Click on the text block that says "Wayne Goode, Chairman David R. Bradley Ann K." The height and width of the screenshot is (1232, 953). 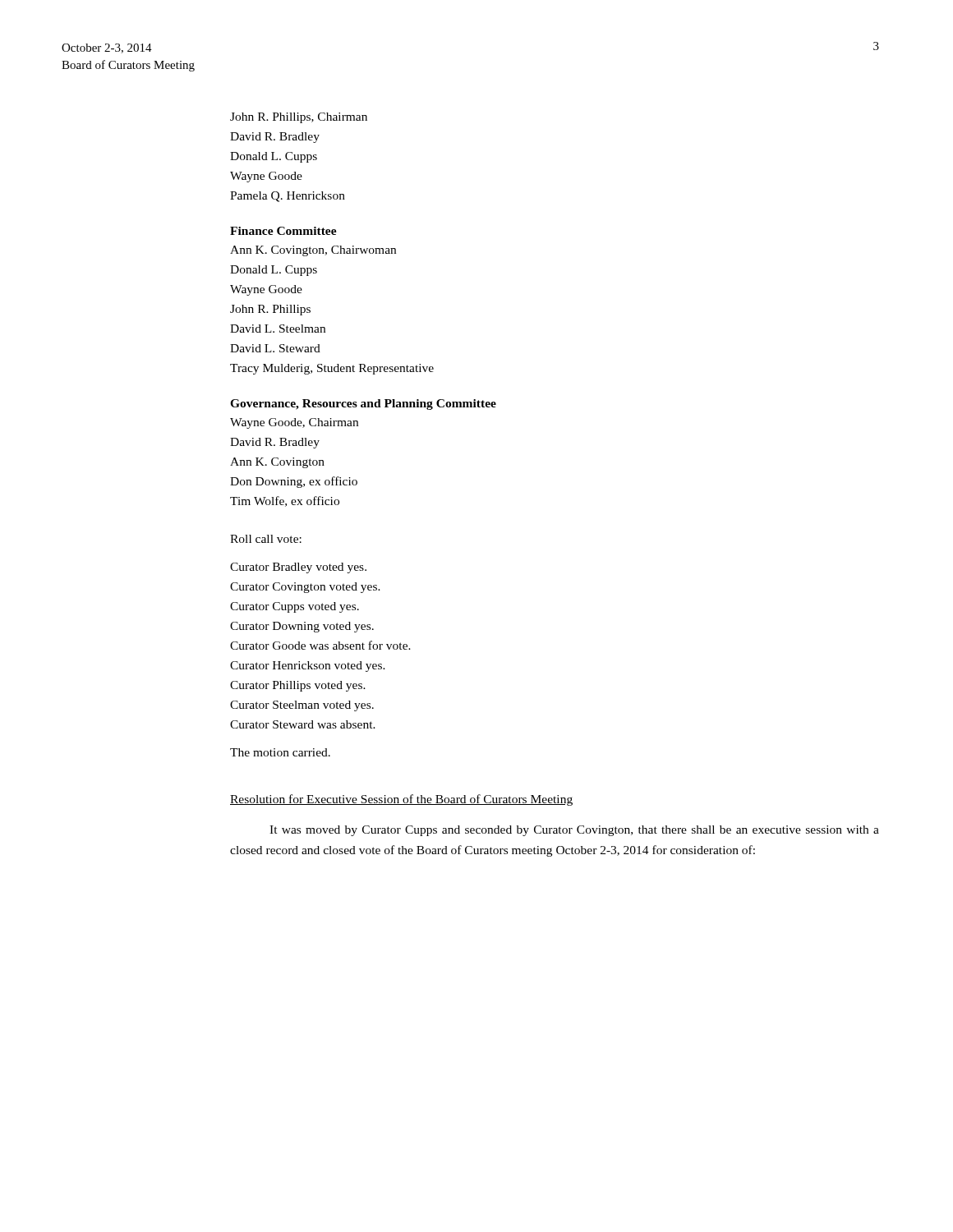[294, 423]
